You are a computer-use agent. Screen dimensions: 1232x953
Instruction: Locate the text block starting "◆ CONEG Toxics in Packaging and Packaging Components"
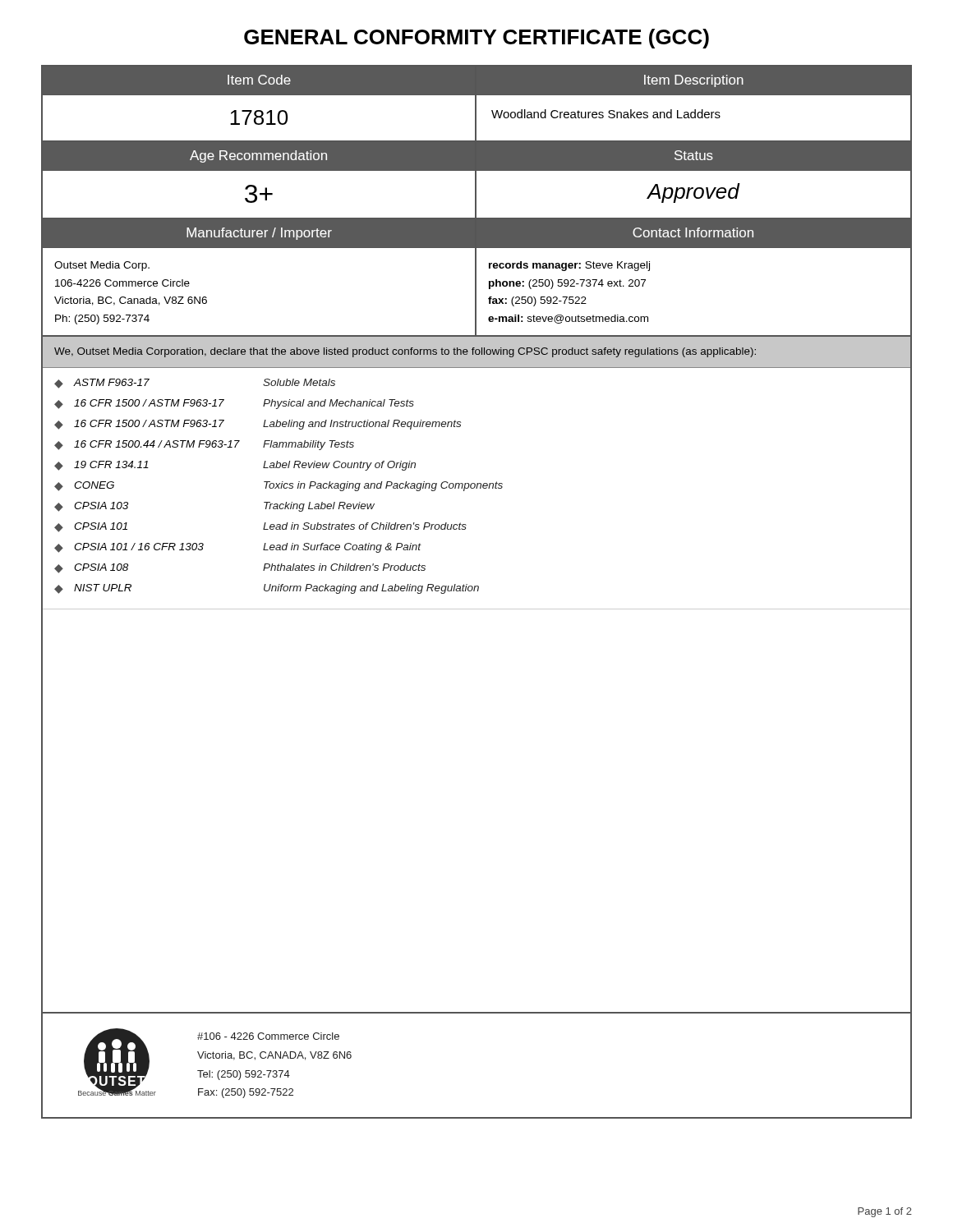(279, 486)
